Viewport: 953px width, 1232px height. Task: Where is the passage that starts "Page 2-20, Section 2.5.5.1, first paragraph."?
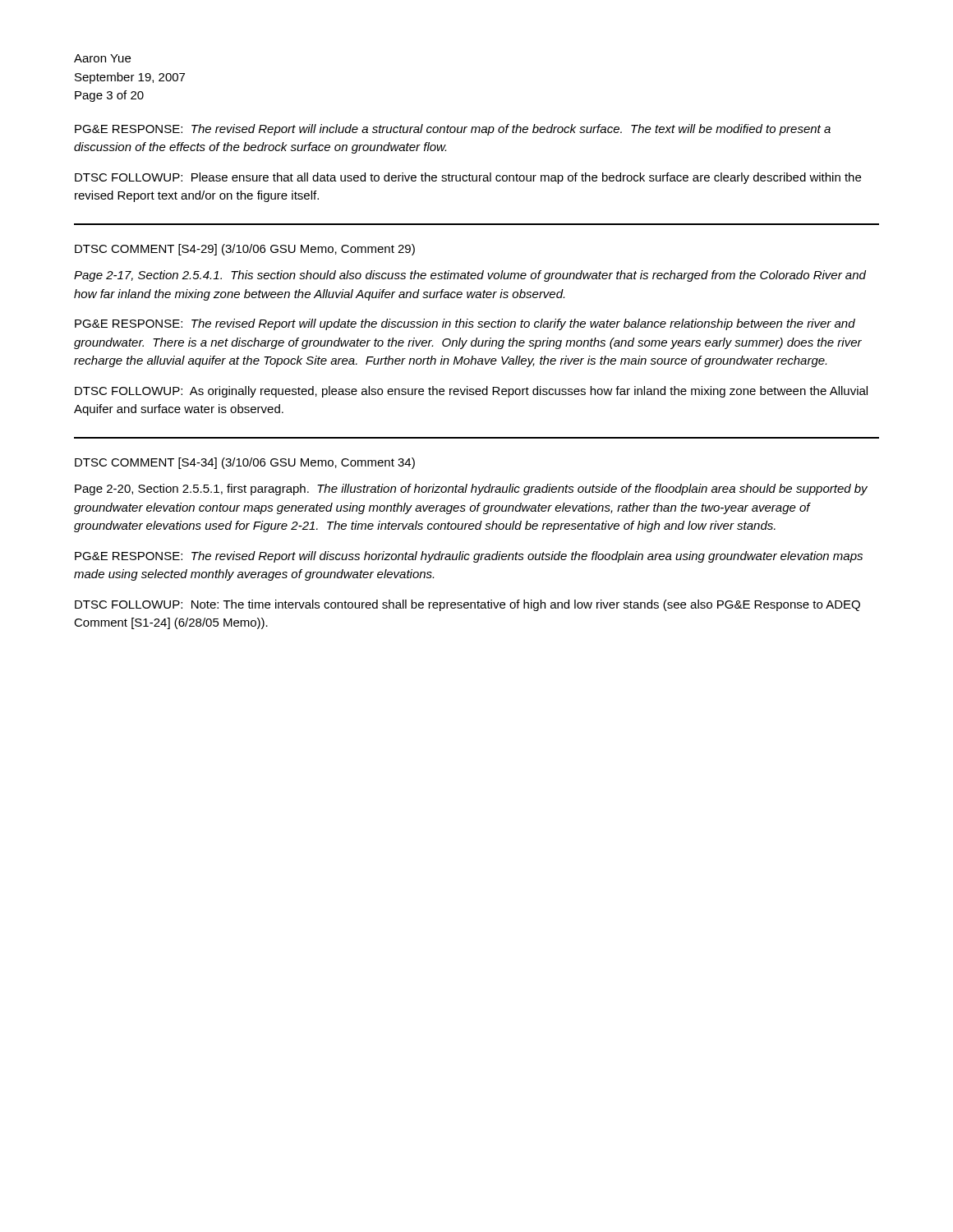[471, 507]
